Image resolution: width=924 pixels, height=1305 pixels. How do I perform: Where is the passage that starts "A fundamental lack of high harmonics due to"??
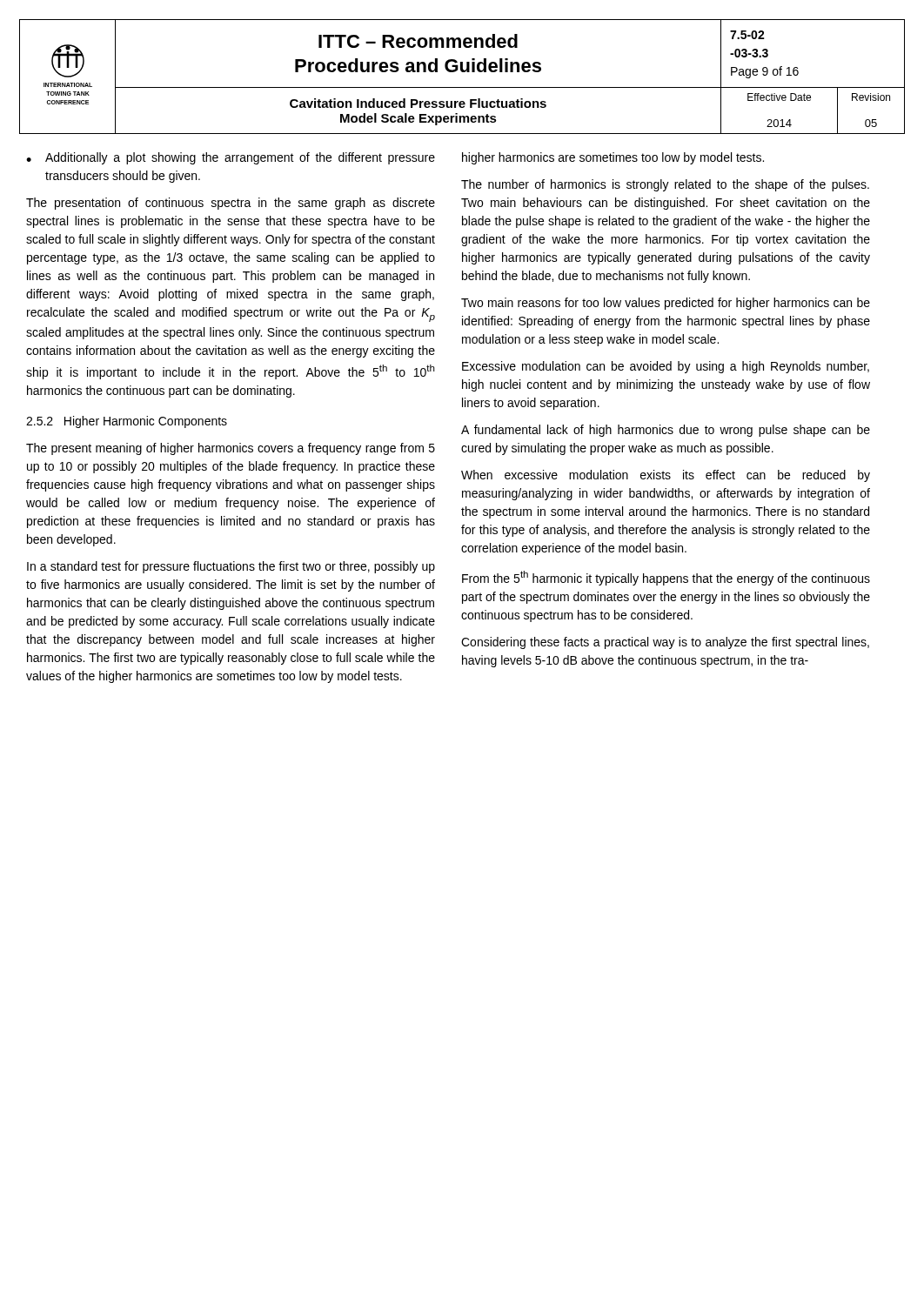tap(666, 439)
